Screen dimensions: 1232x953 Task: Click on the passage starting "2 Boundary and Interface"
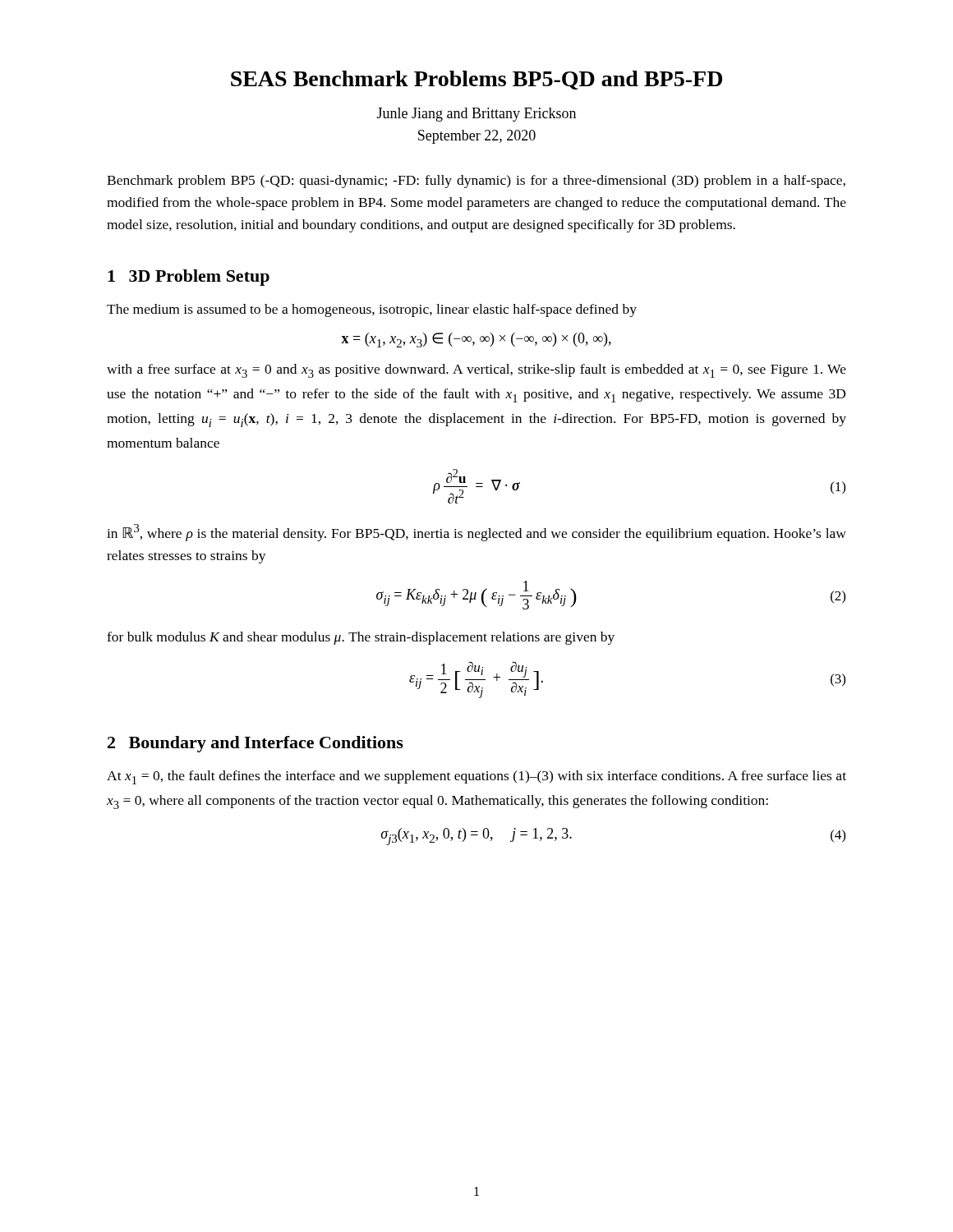pyautogui.click(x=255, y=742)
